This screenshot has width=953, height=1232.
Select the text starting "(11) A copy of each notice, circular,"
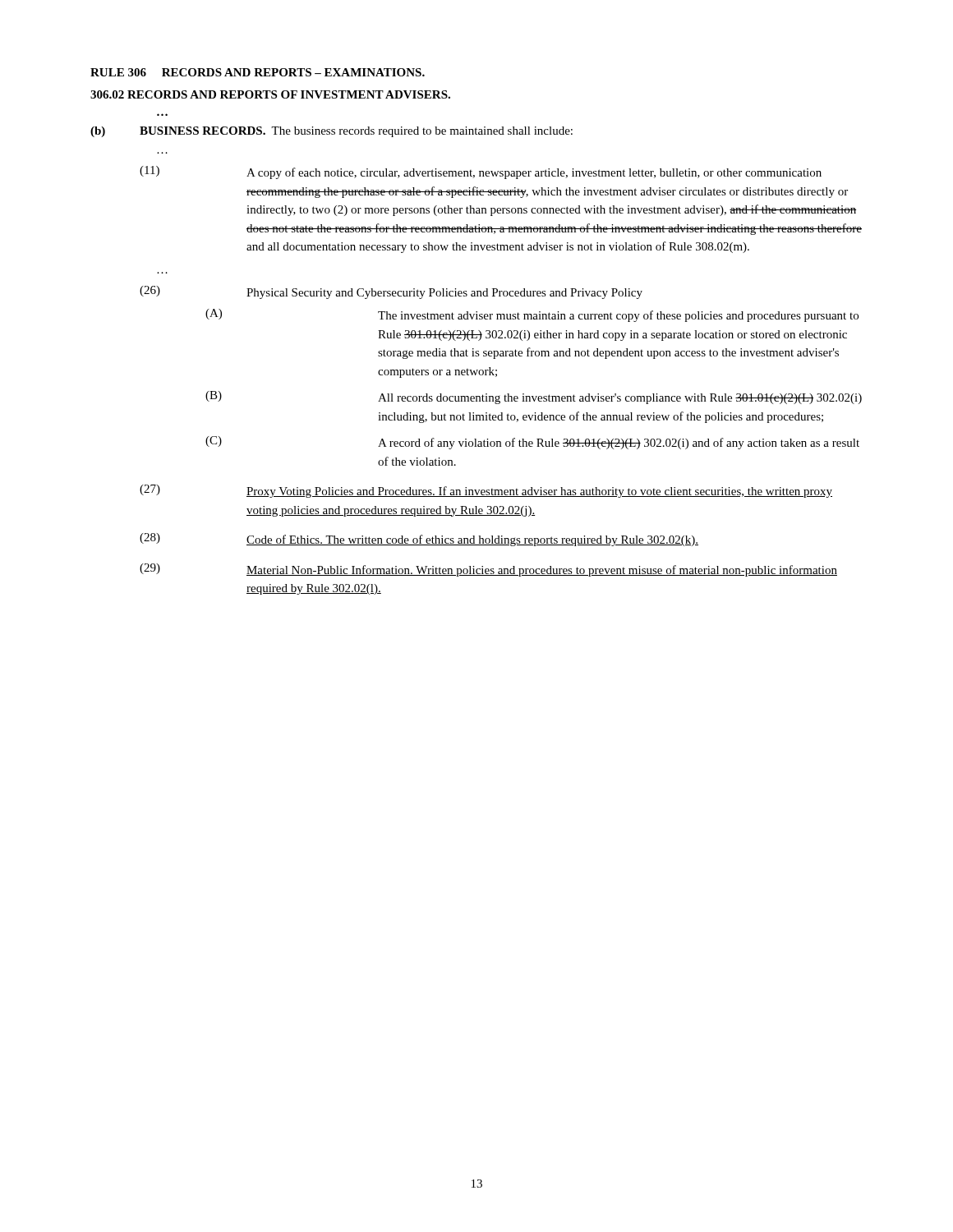[476, 210]
